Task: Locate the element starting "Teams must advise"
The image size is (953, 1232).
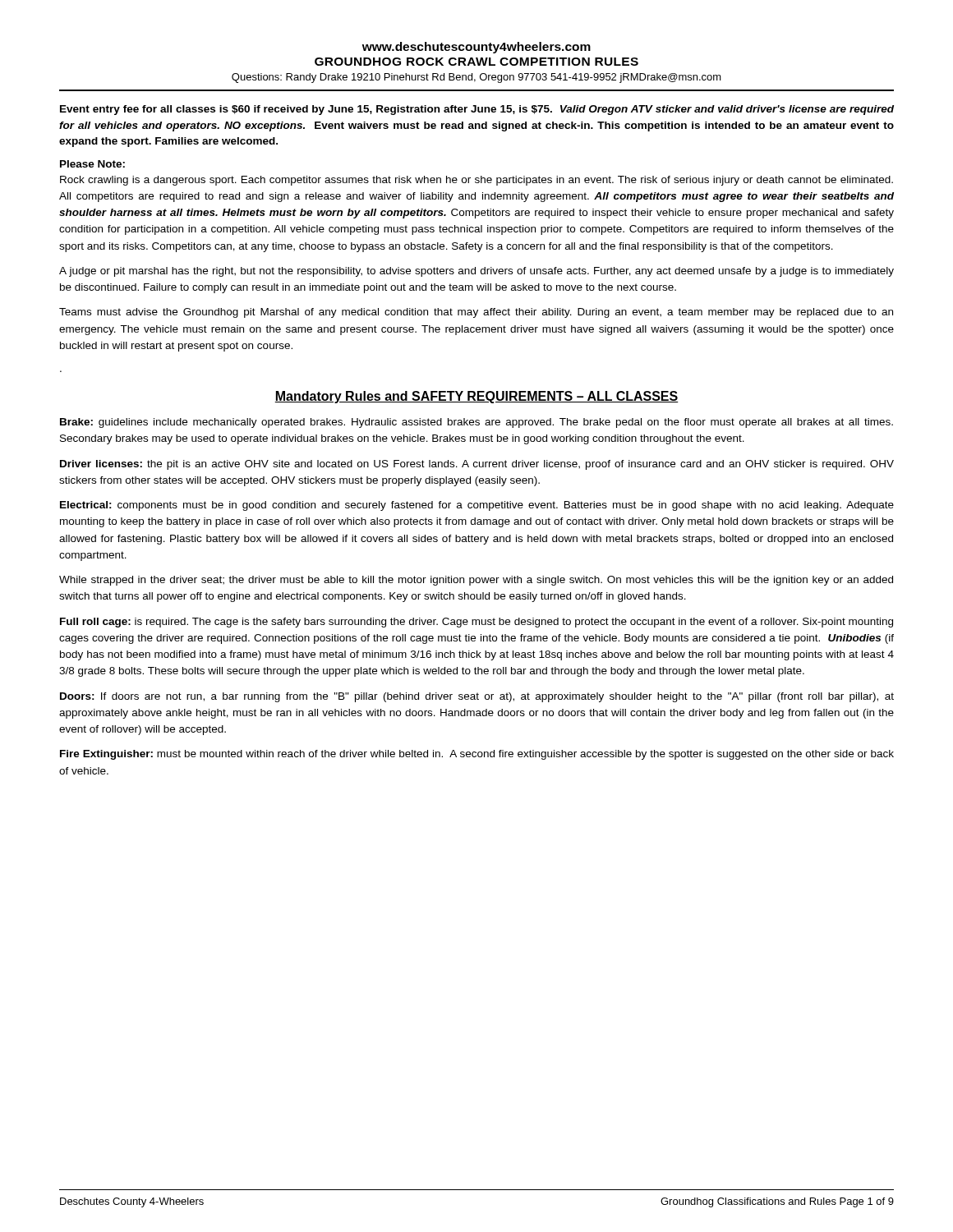Action: (x=476, y=329)
